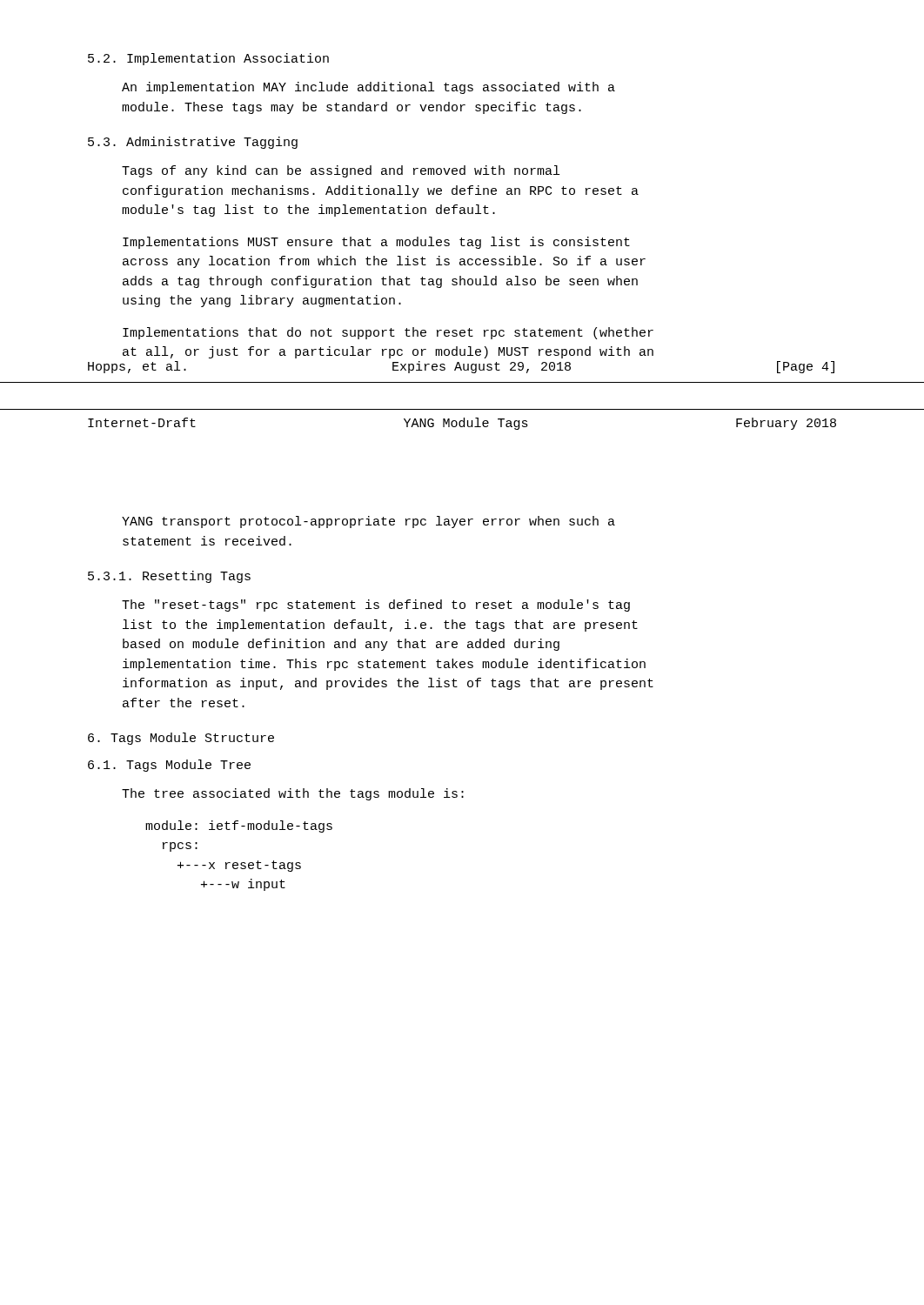Locate the block starting "An implementation MAY include"
The width and height of the screenshot is (924, 1305).
point(368,98)
